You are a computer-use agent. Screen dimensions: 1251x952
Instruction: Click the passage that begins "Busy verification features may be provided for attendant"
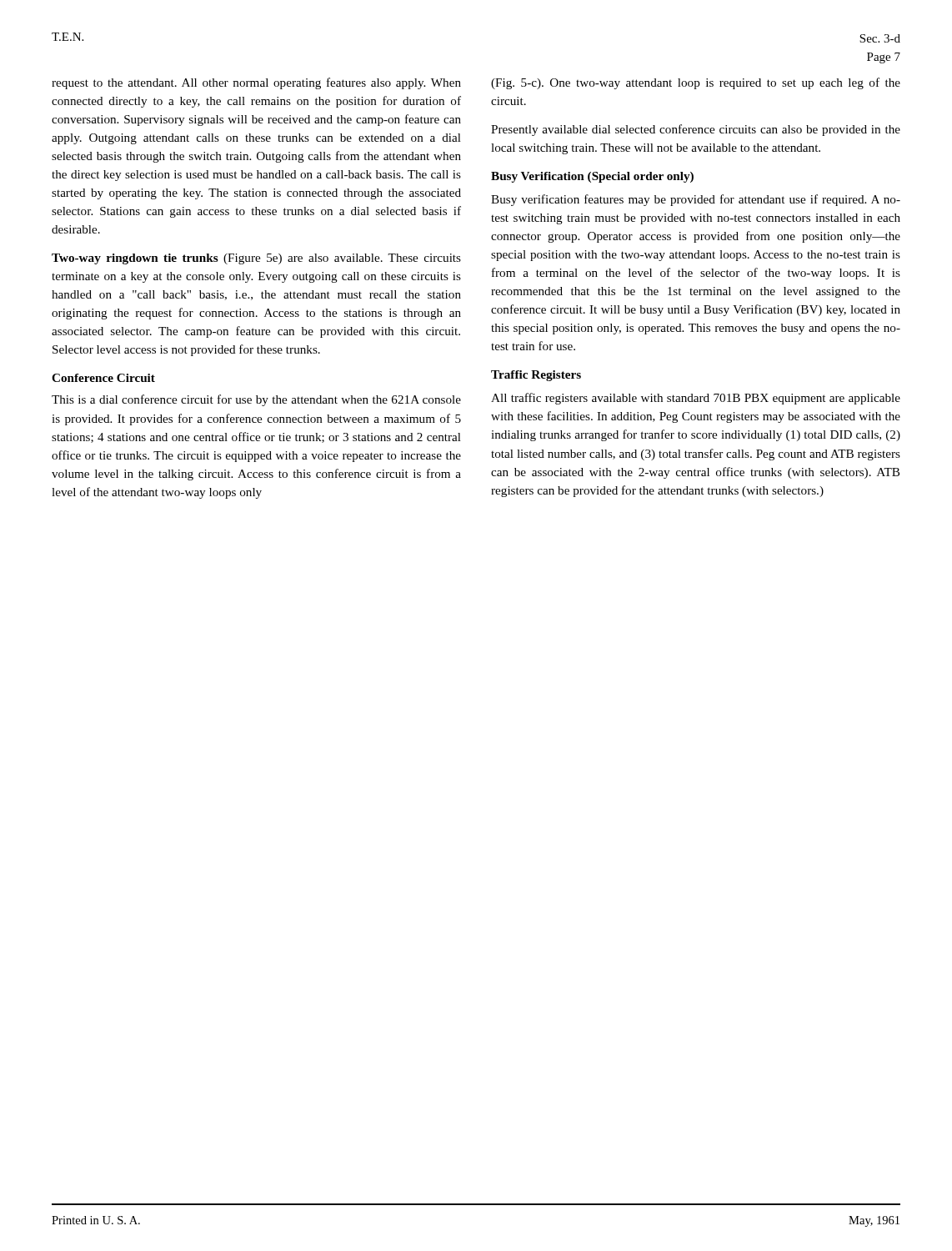click(x=696, y=273)
